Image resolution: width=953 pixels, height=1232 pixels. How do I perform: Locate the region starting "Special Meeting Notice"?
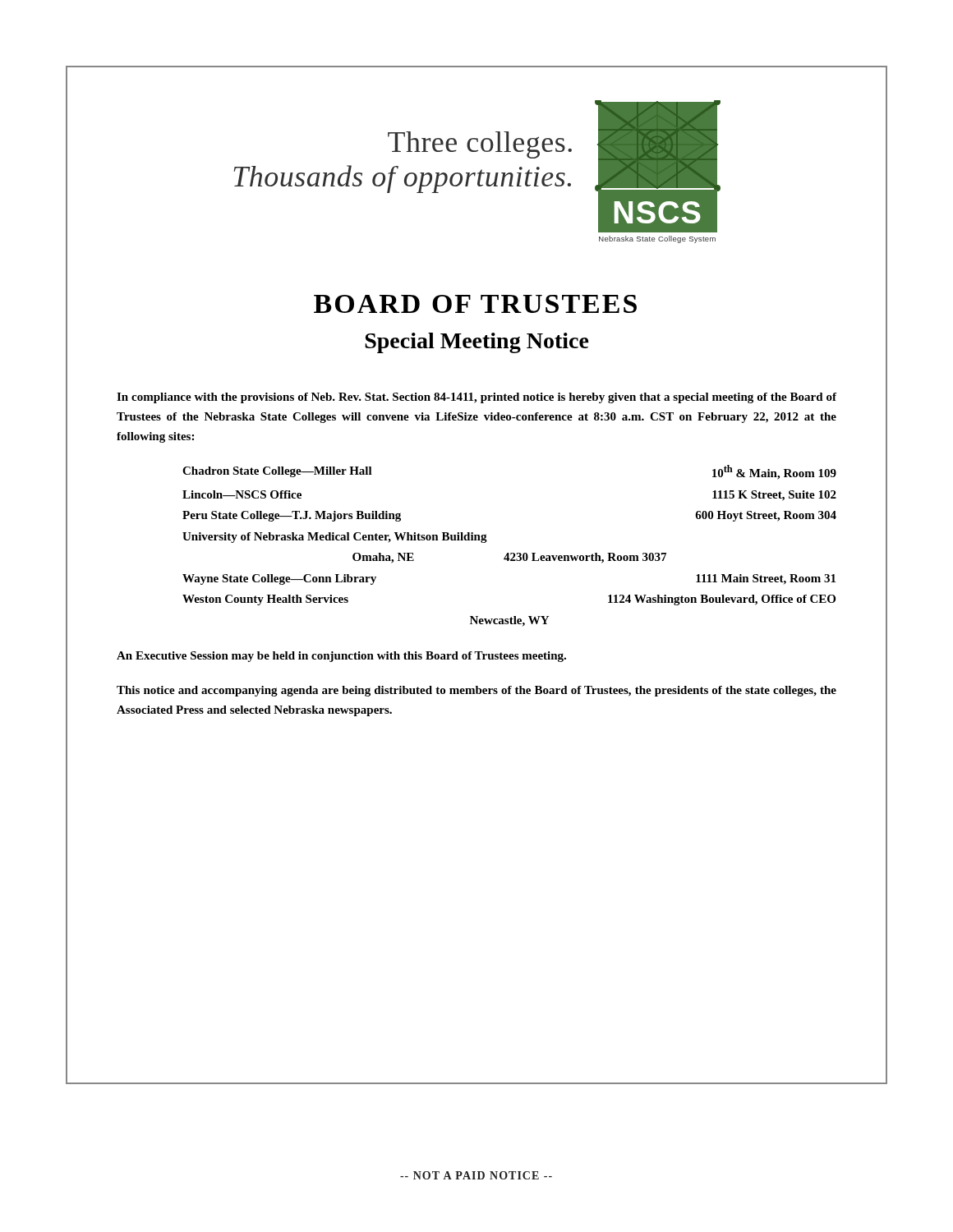click(476, 340)
